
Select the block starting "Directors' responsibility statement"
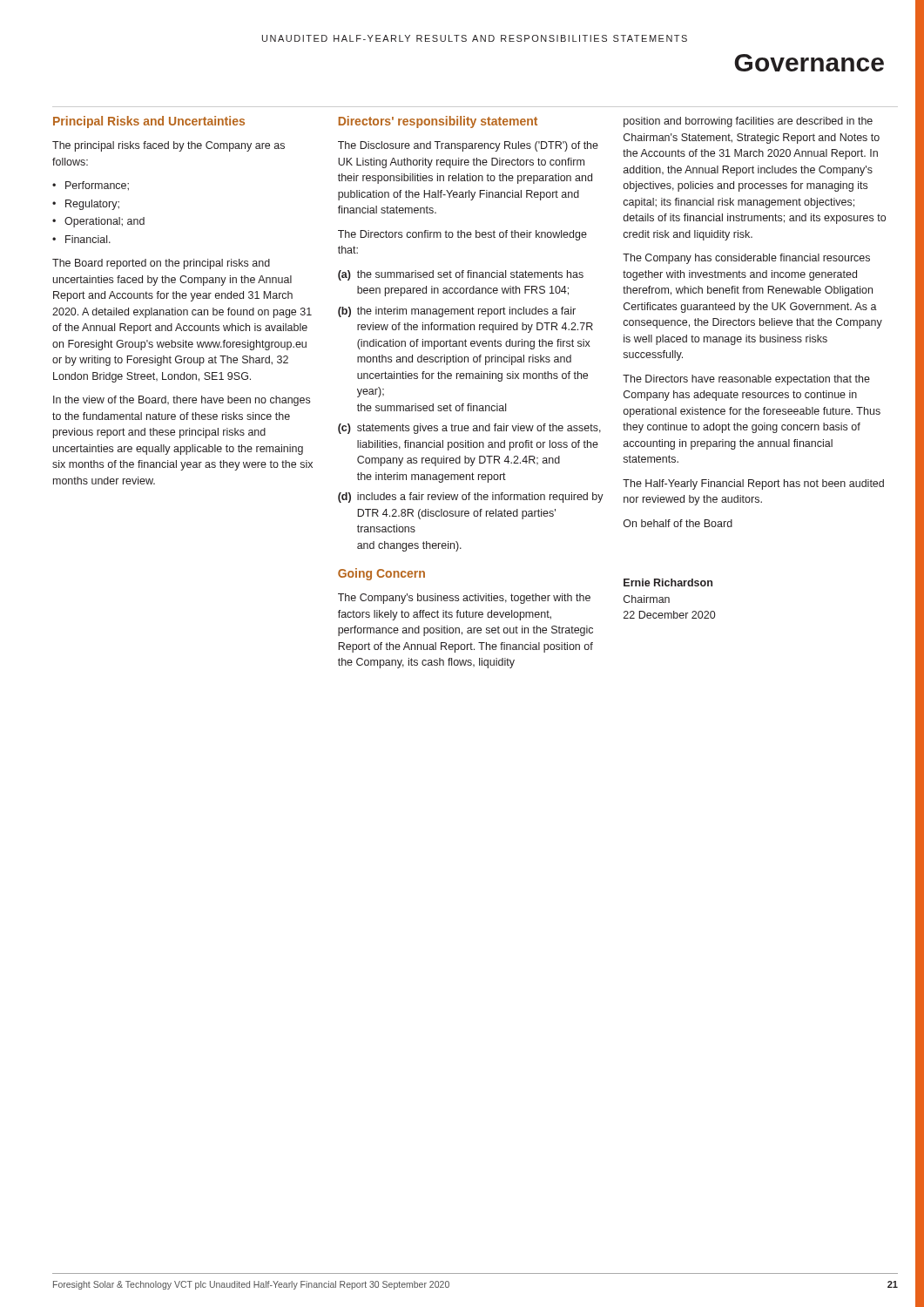click(438, 121)
